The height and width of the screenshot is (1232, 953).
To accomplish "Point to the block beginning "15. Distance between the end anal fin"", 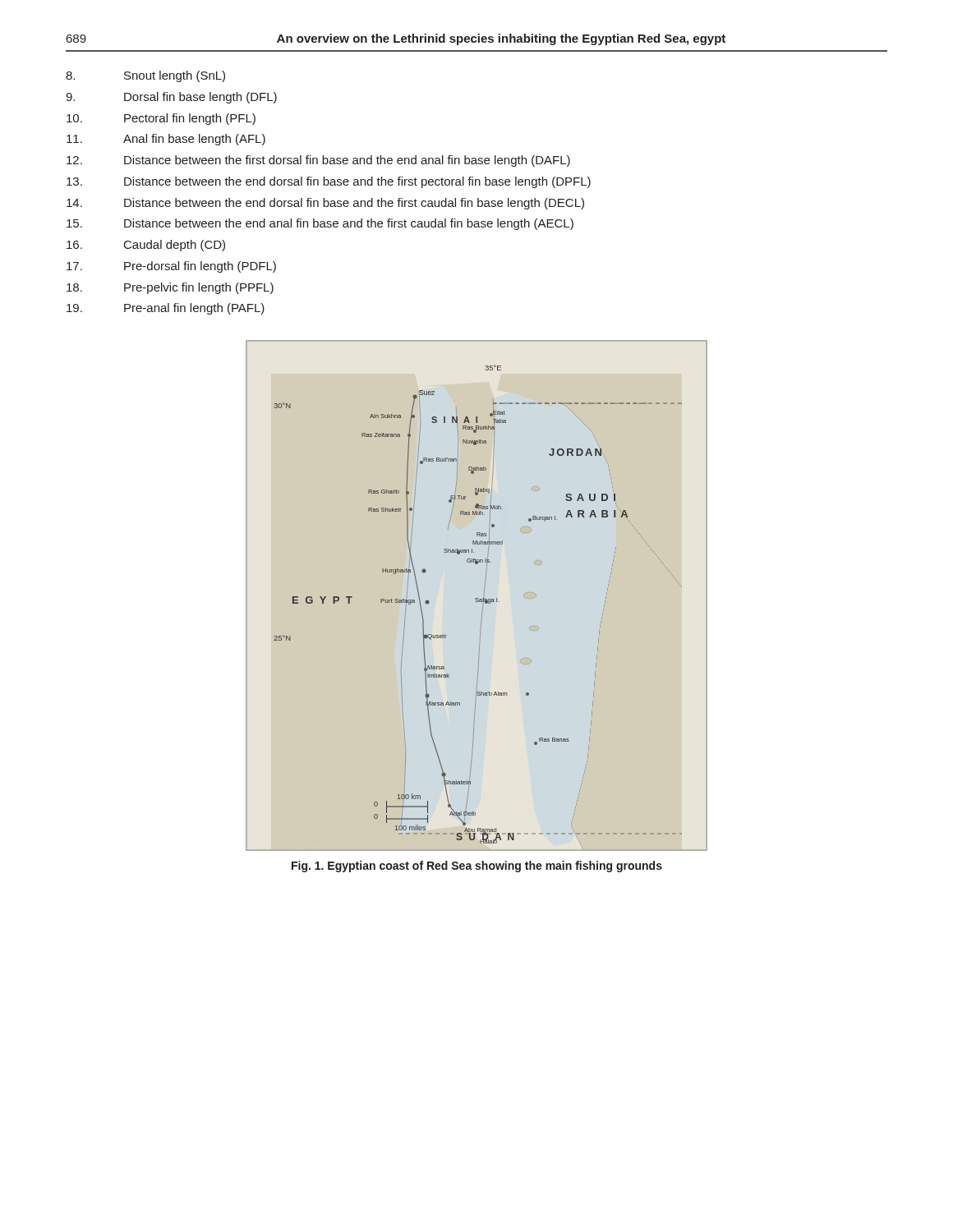I will [x=476, y=224].
